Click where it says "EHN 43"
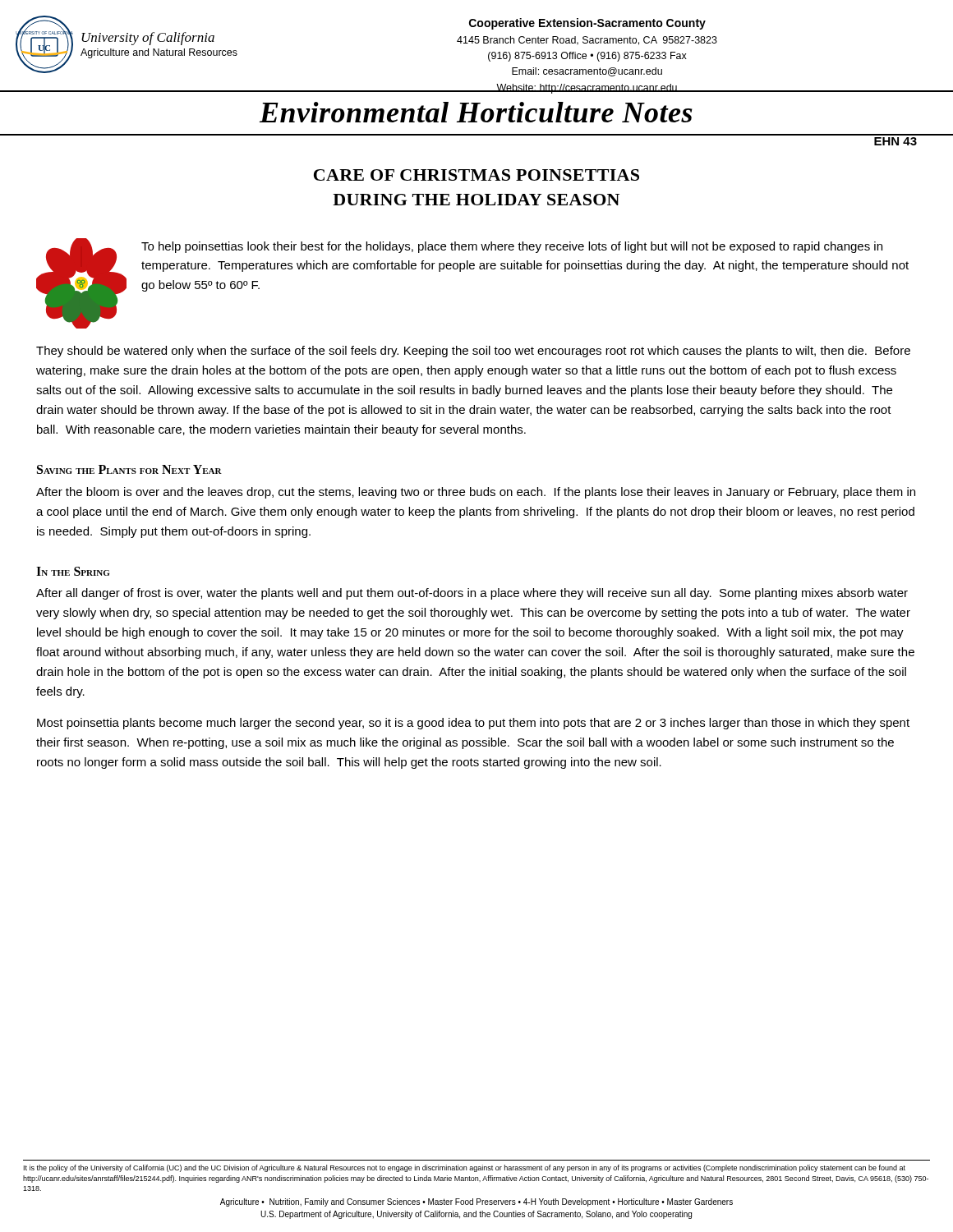 pyautogui.click(x=895, y=141)
